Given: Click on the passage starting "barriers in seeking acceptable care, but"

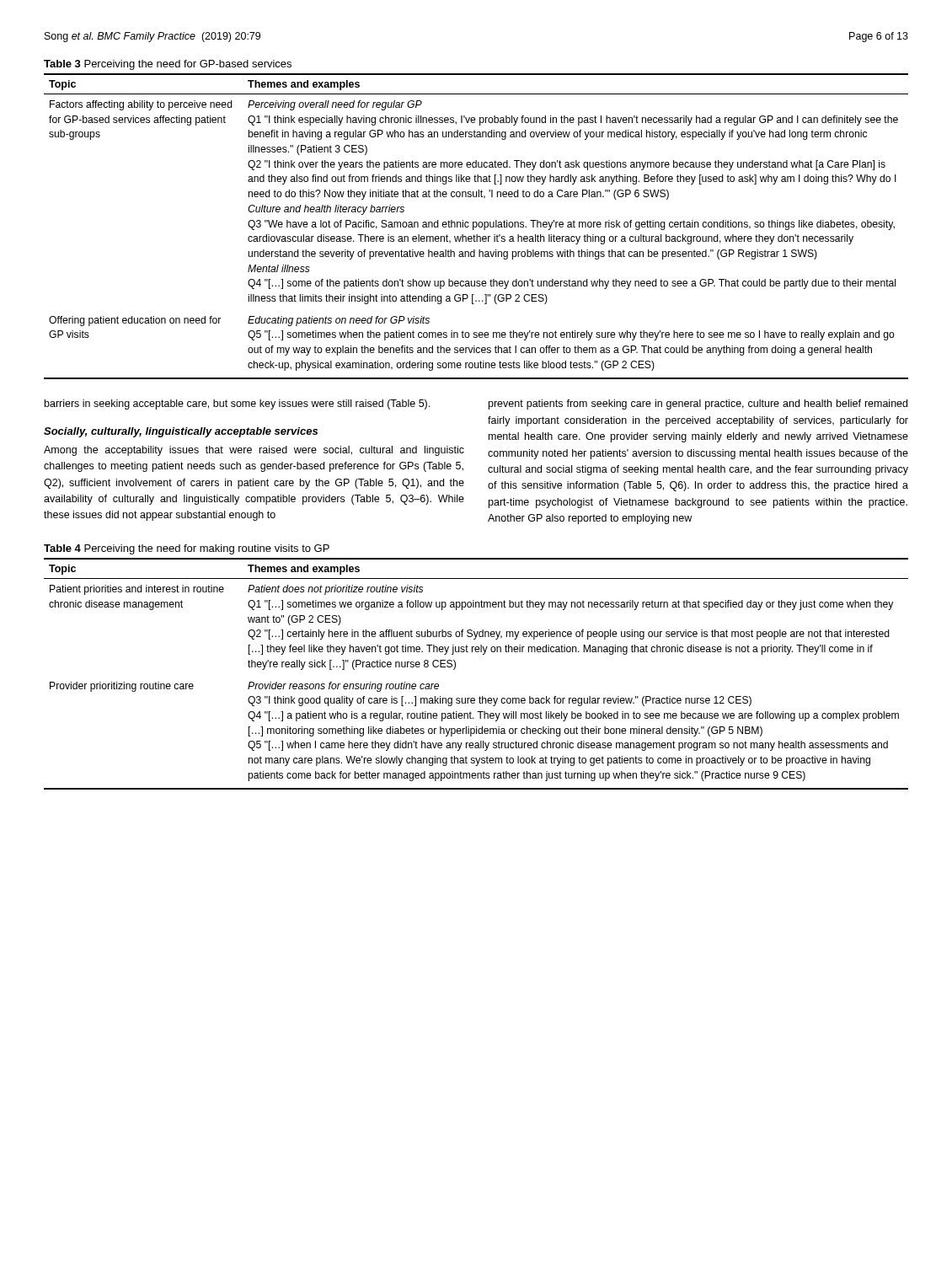Looking at the screenshot, I should tap(237, 404).
